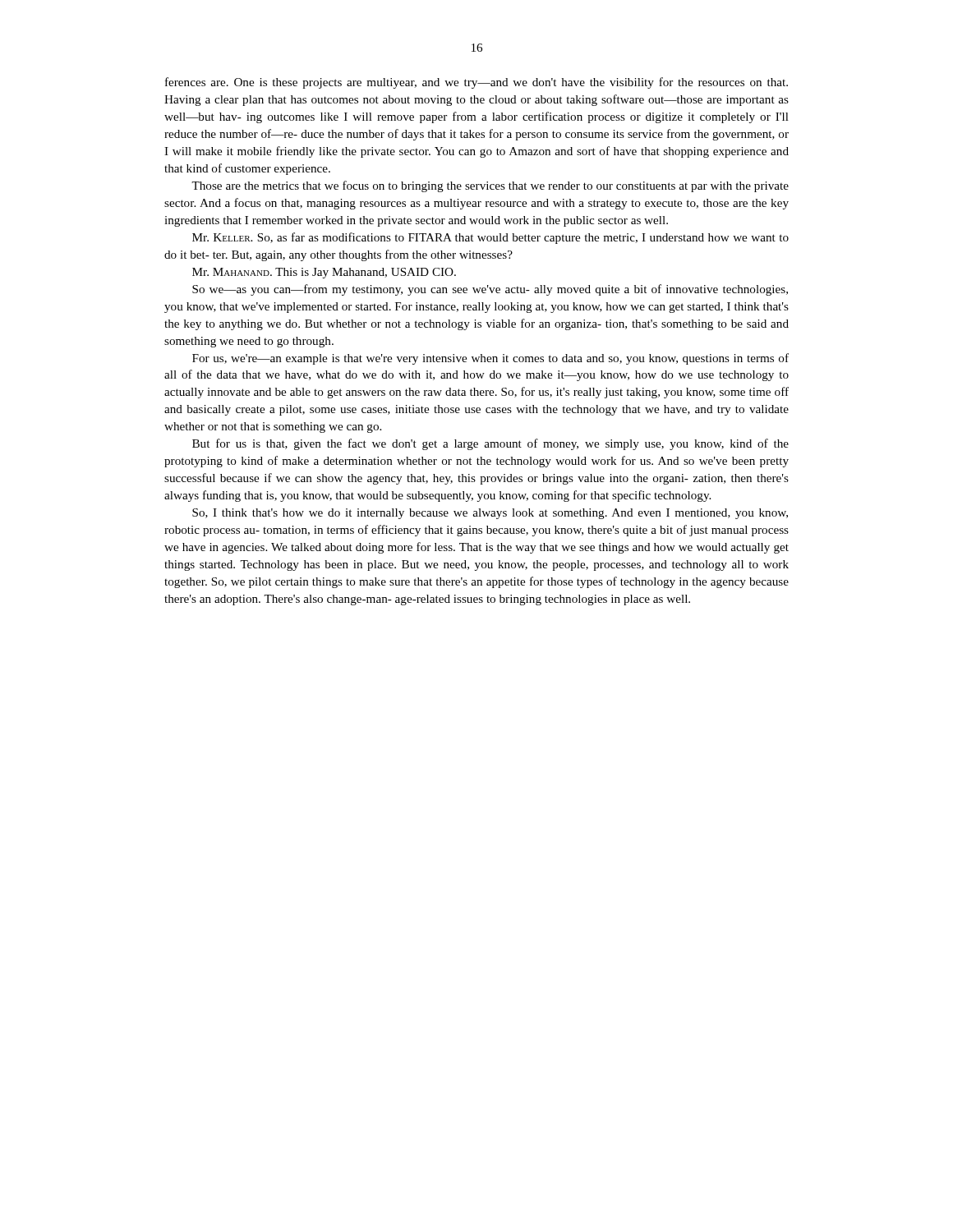
Task: Locate the text block that reads "Those are the"
Action: (x=476, y=203)
